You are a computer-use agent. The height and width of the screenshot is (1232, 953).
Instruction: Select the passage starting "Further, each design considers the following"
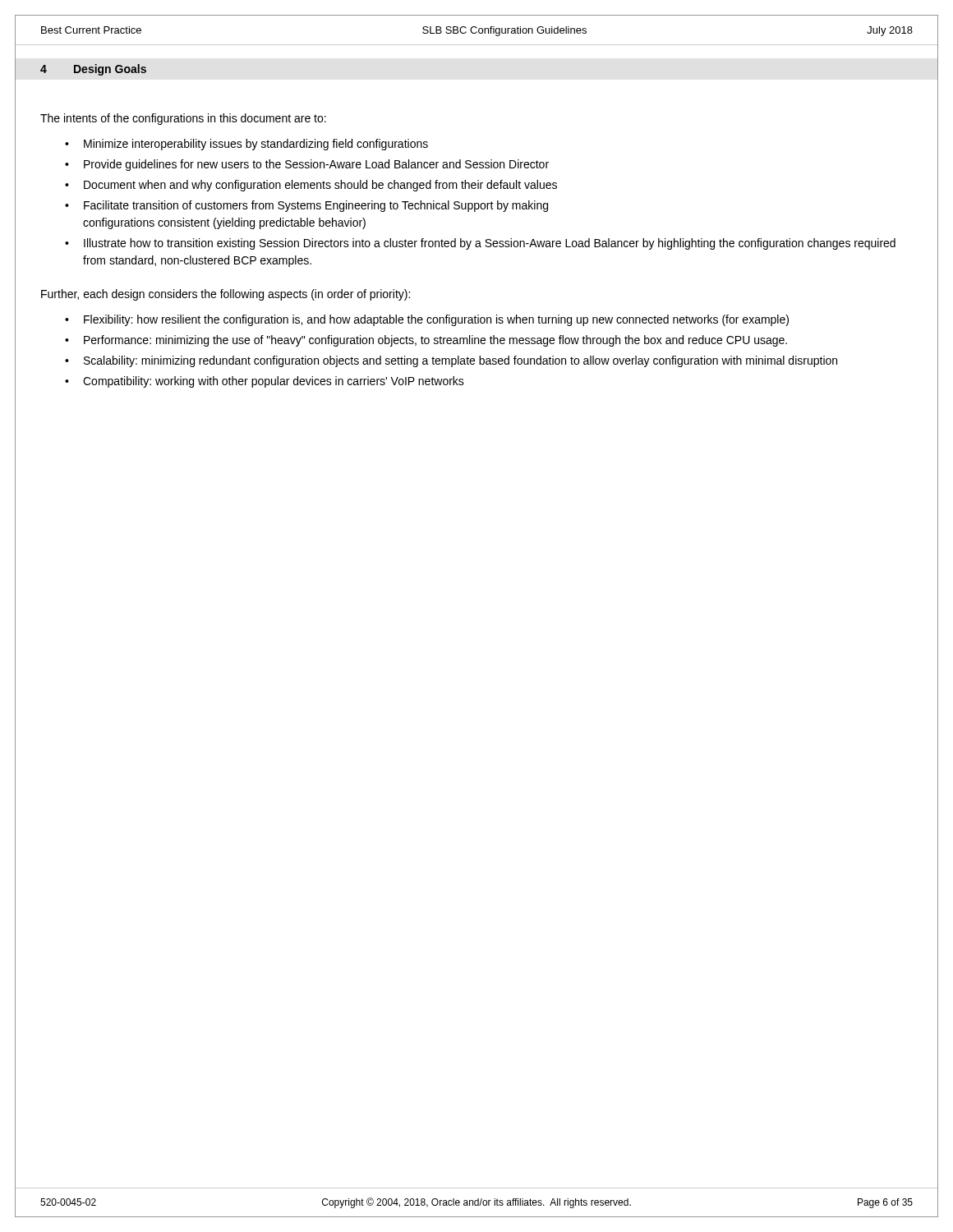pyautogui.click(x=226, y=294)
